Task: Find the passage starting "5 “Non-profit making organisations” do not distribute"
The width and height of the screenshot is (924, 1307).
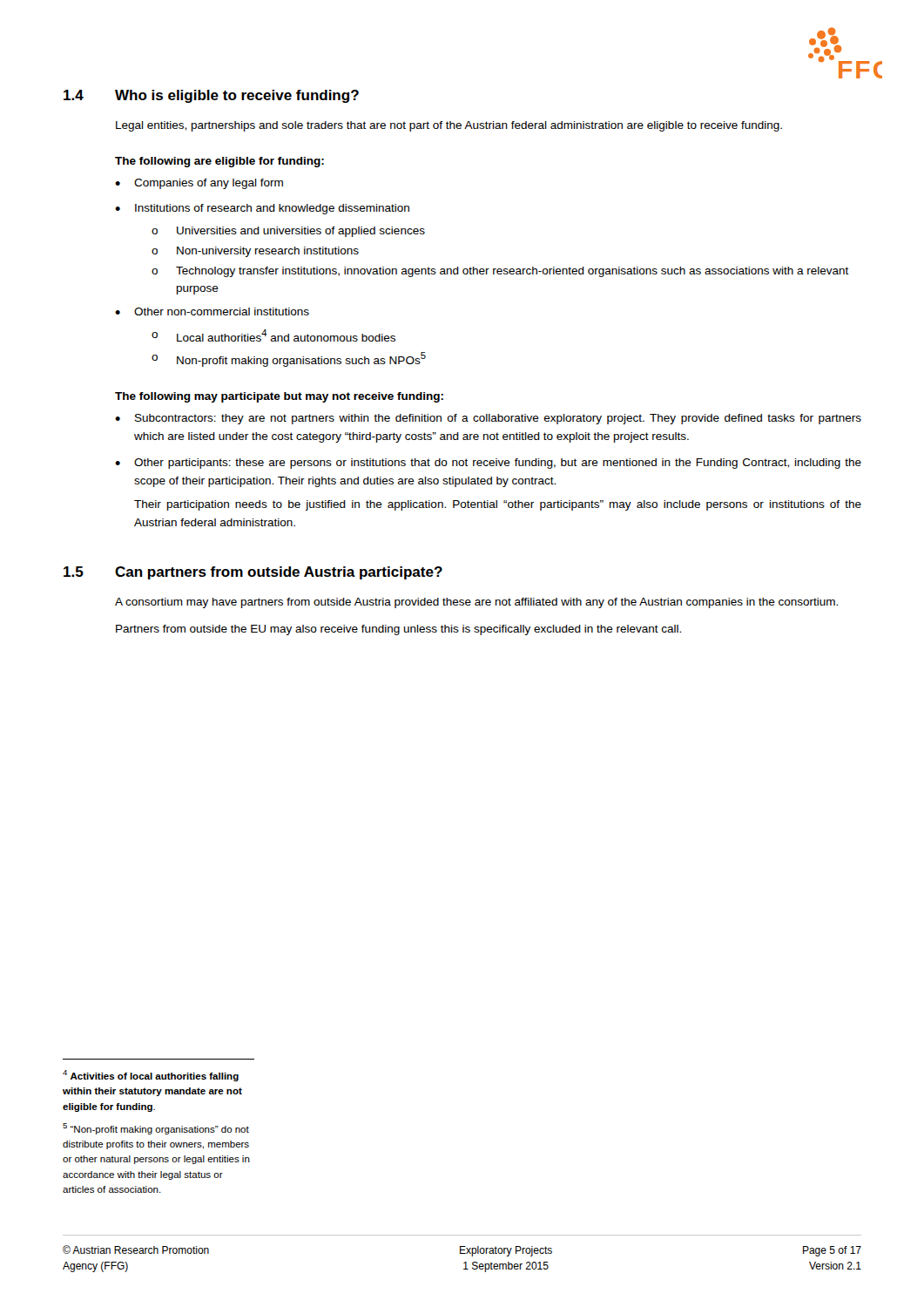Action: [156, 1157]
